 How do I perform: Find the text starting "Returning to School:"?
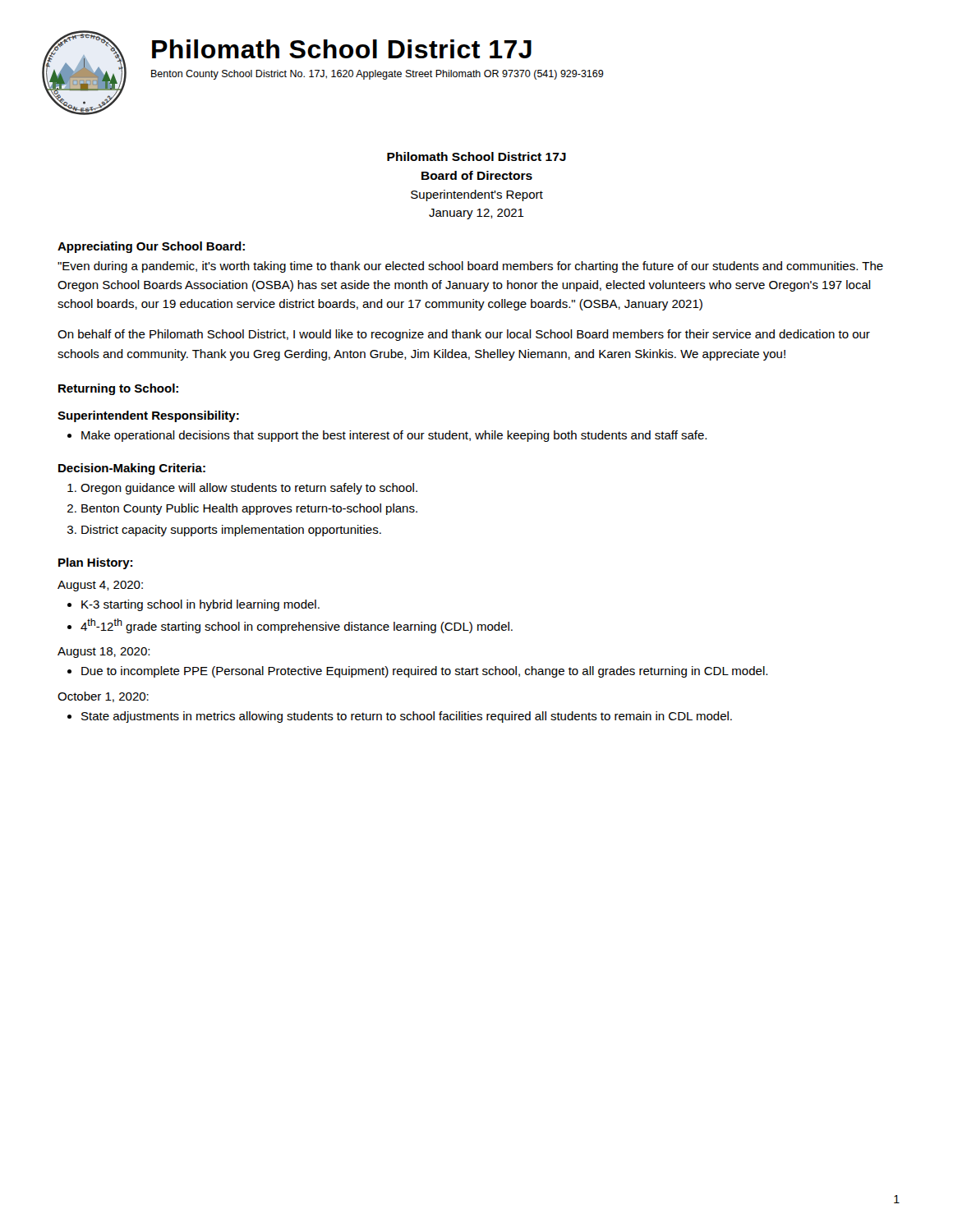click(118, 388)
